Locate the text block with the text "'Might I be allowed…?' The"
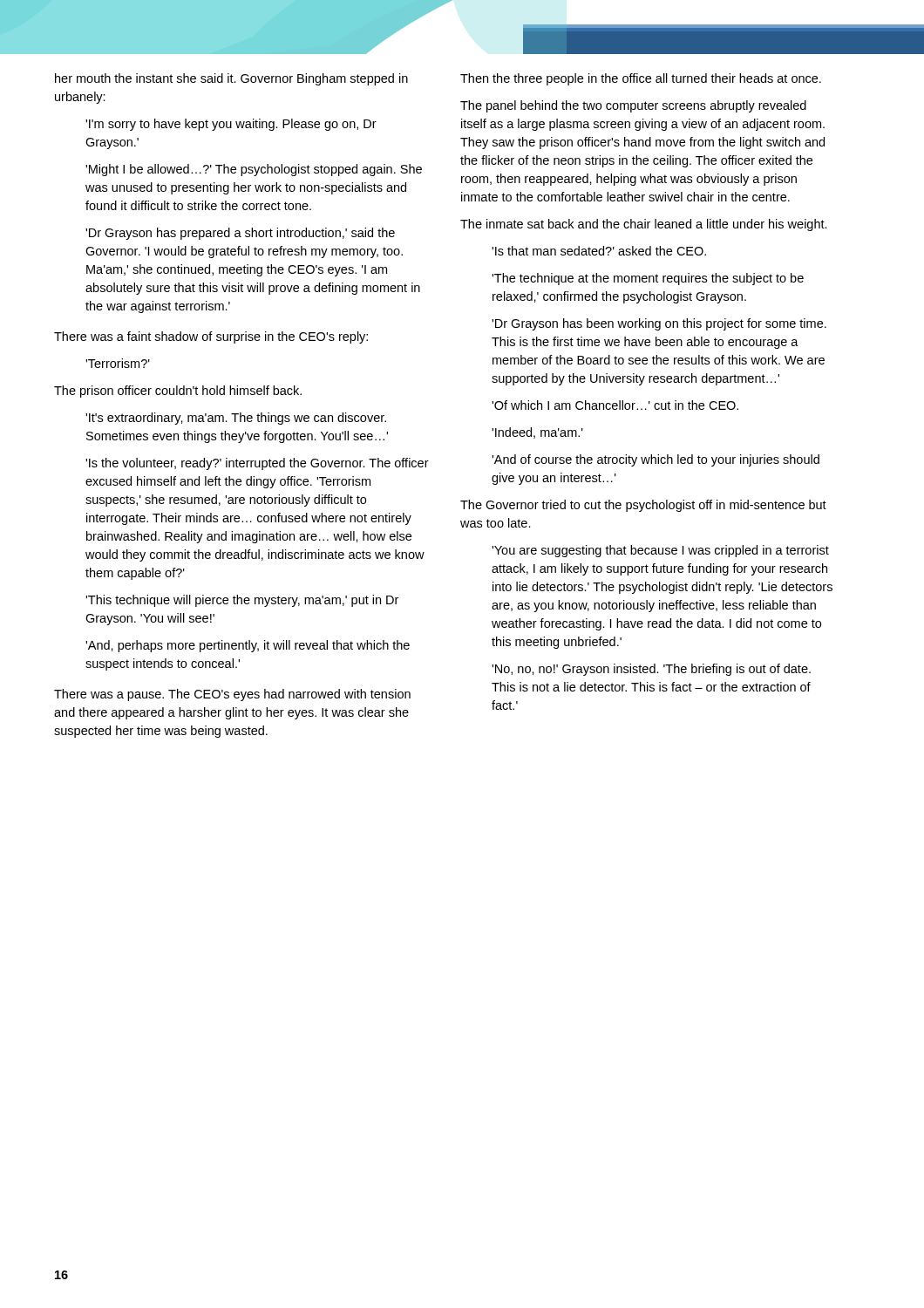The width and height of the screenshot is (924, 1308). pos(257,188)
